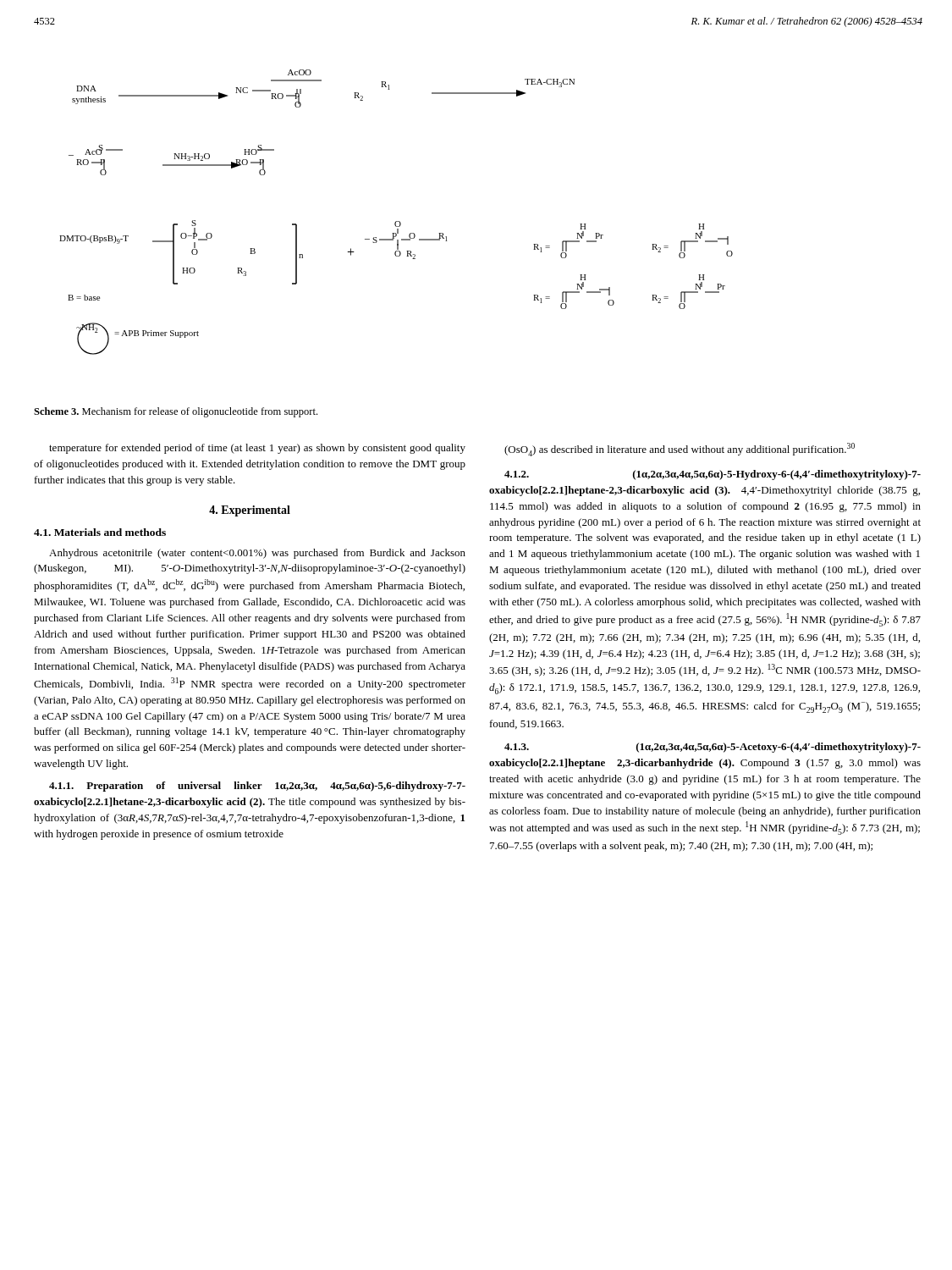Find the text block that says "1.2. (1α,2α,3α,4α,5α,6α)-5-Hydroxy-6-(4,4′-dimethoxytrityloxy)-7-oxabicyclo[2.2.1]heptane-2,3-dicarboxylic acid (3)."
The image size is (952, 1270).
click(705, 600)
